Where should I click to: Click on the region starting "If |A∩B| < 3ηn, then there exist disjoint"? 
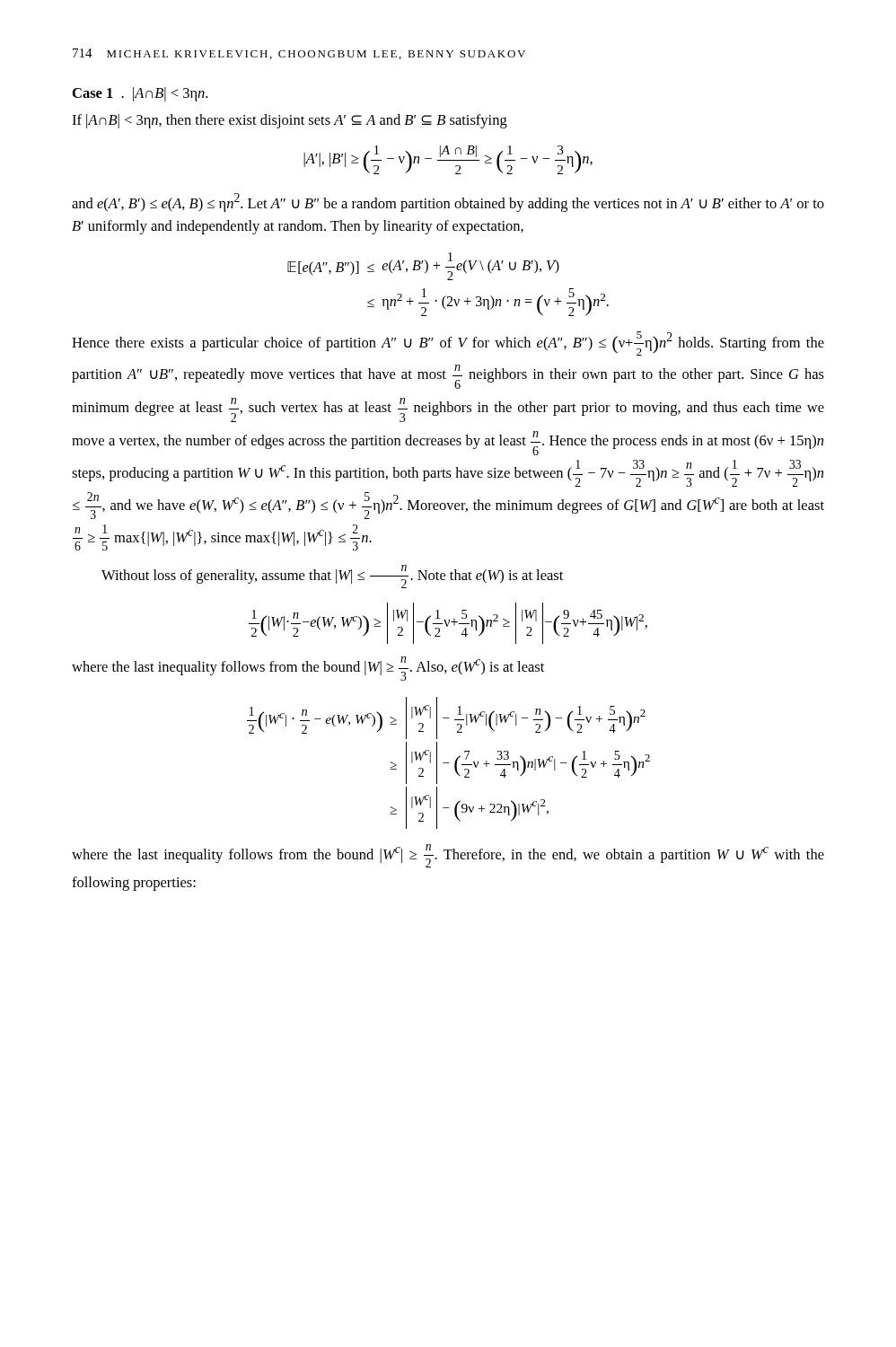click(289, 120)
